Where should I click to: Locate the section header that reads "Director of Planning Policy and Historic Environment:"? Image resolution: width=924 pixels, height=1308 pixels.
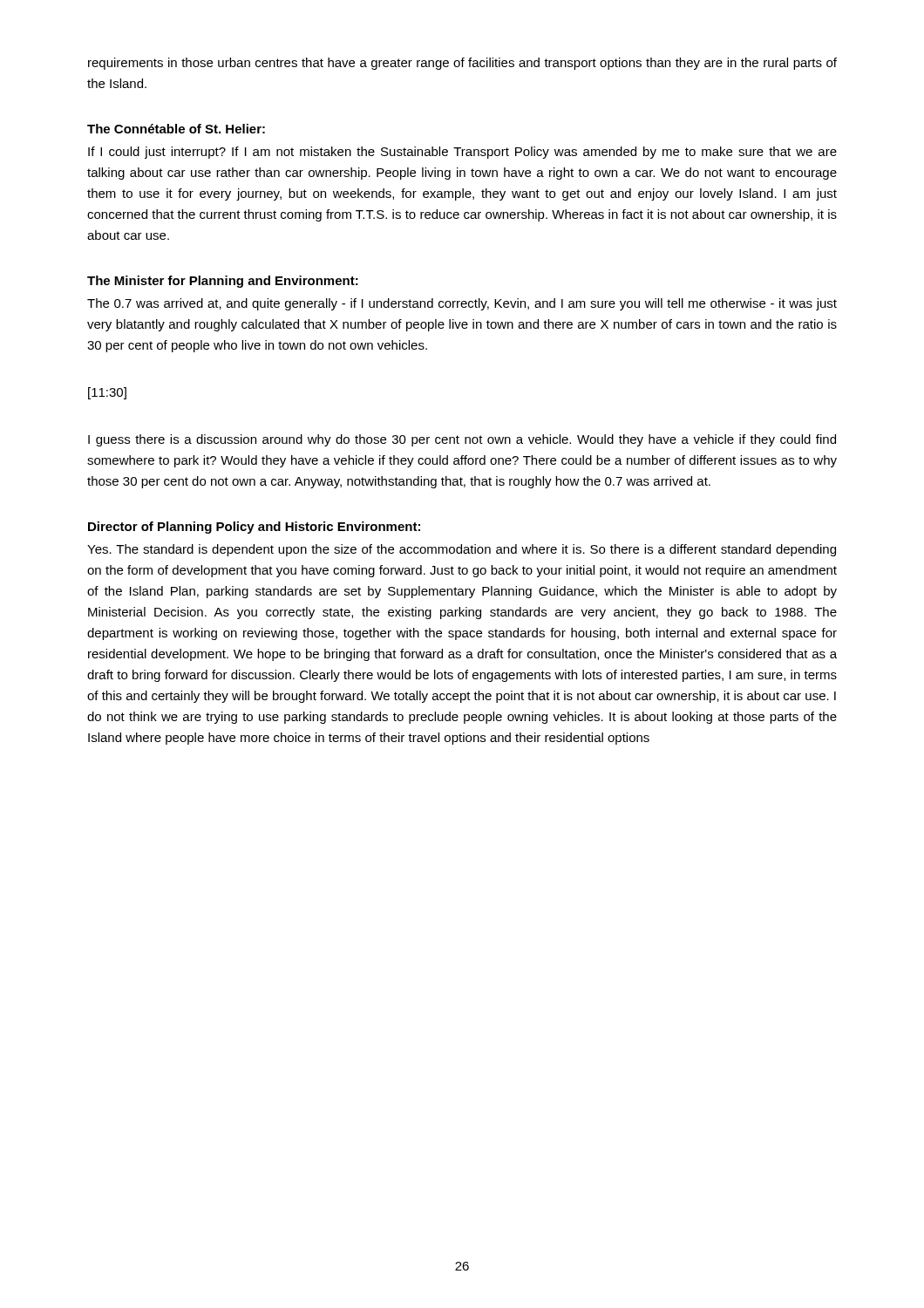coord(254,528)
